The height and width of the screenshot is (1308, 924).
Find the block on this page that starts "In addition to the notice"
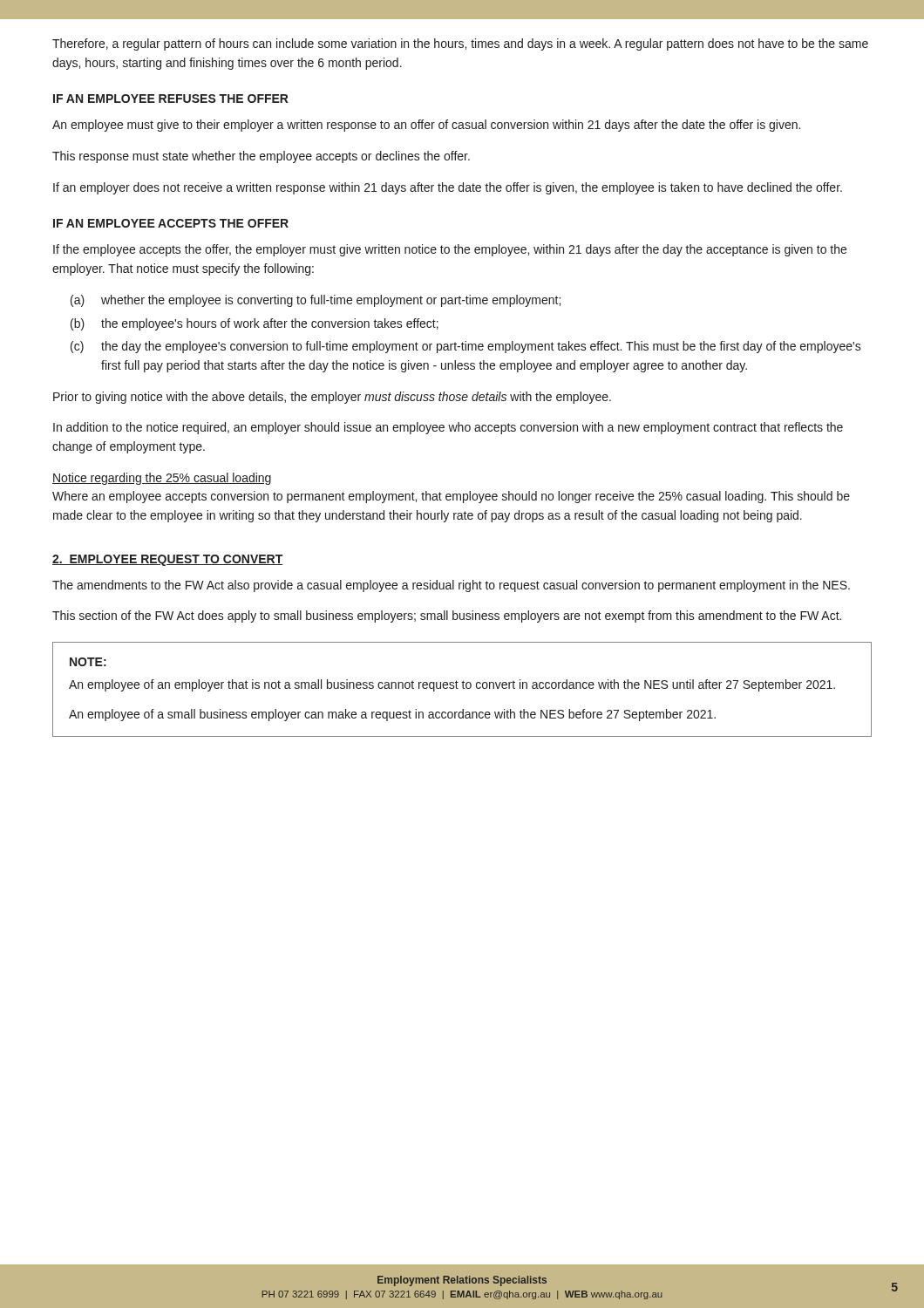[448, 437]
